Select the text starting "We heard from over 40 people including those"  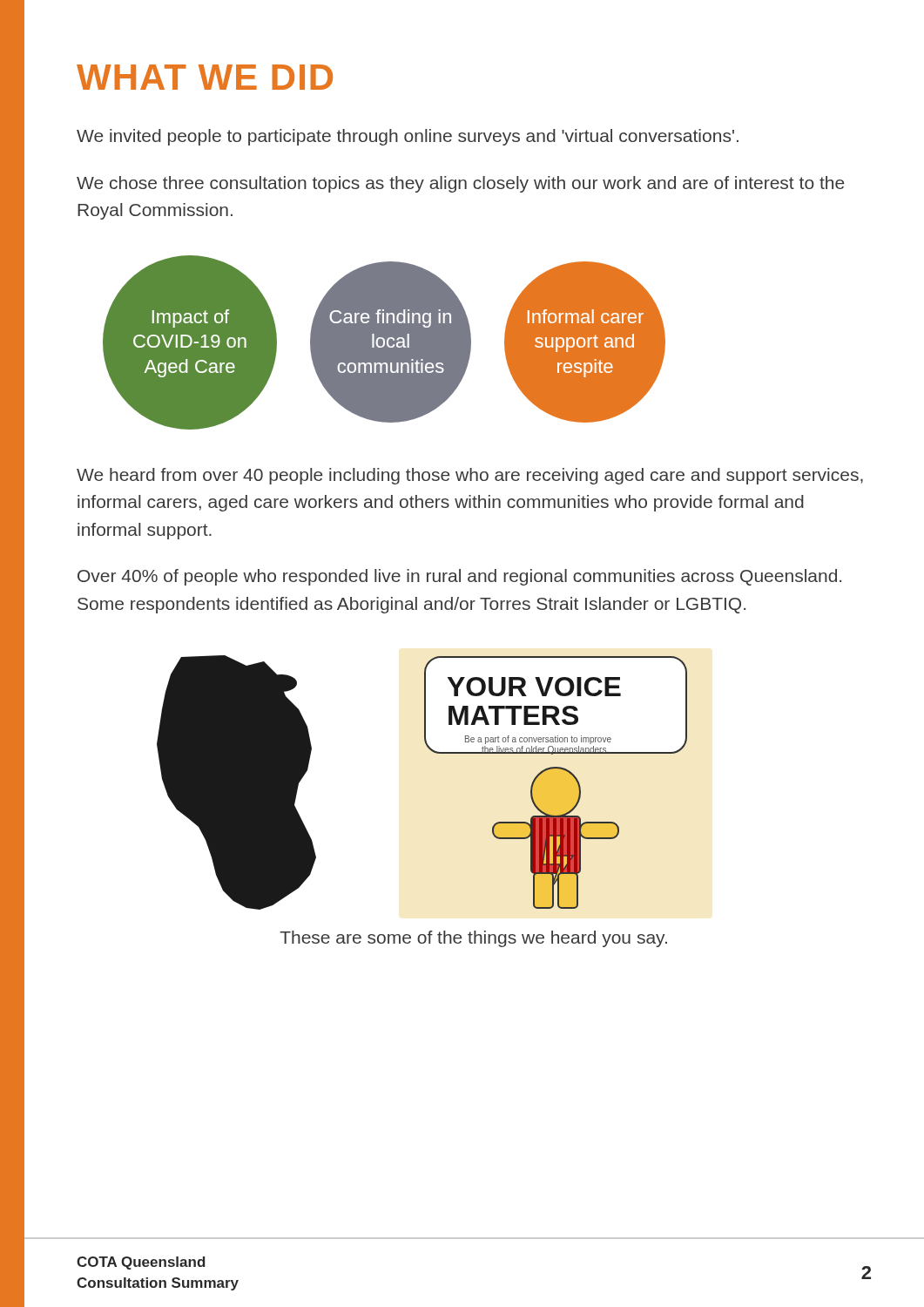(474, 502)
